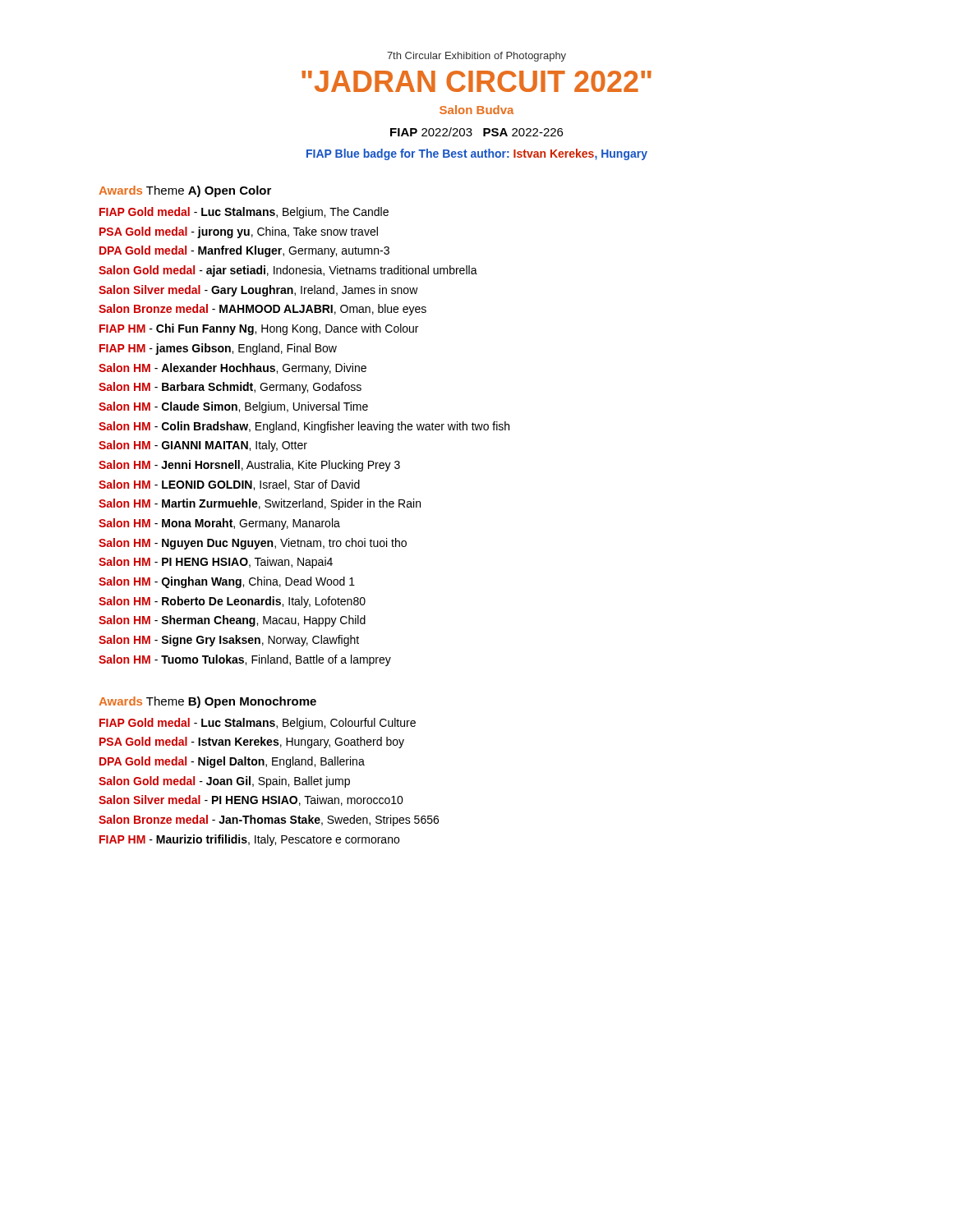
Task: Find "FIAP 2022/203 PSA 2022-226" on this page
Action: pos(476,132)
